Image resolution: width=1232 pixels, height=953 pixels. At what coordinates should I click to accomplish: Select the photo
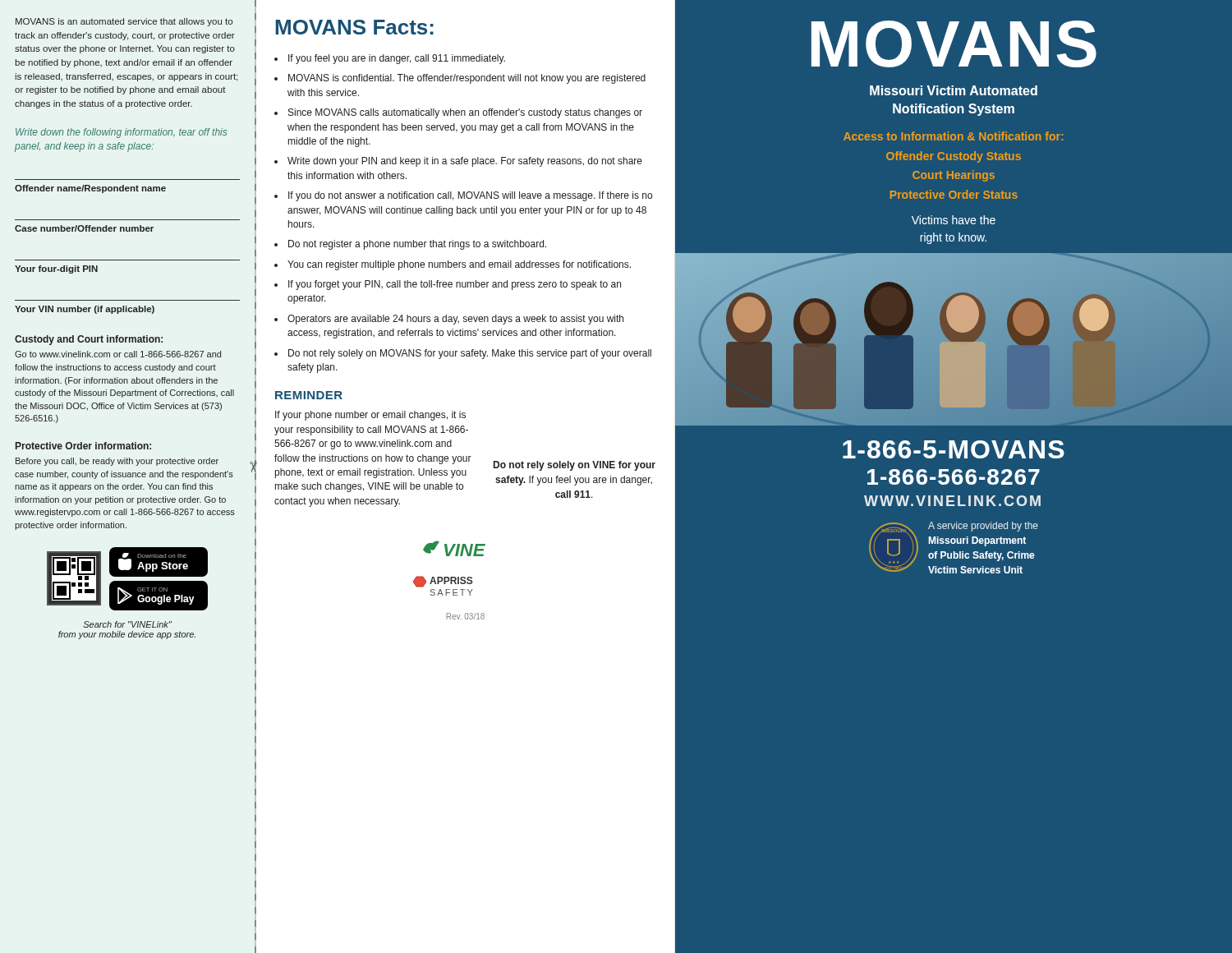pyautogui.click(x=954, y=339)
